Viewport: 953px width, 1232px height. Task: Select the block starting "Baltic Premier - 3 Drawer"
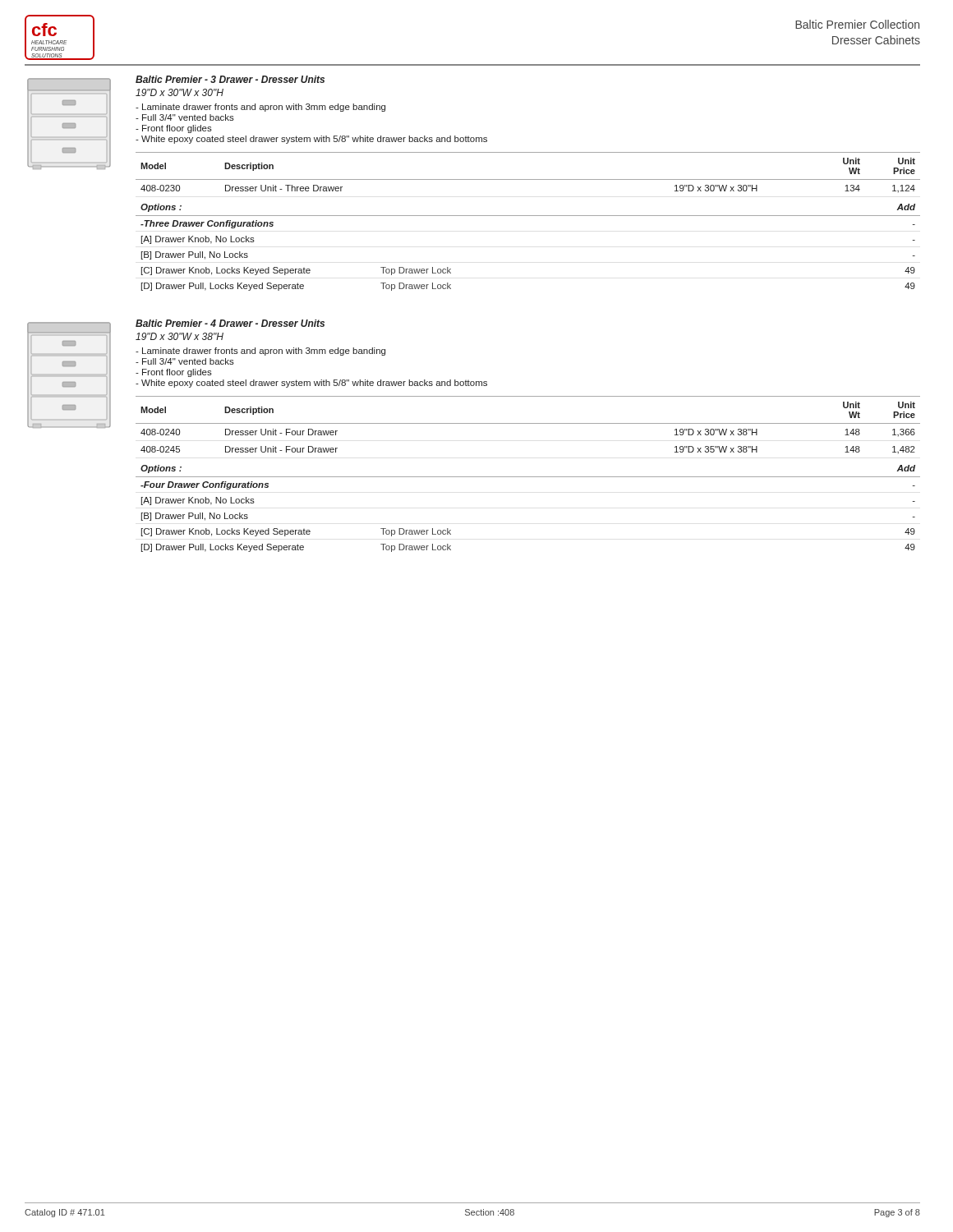(230, 79)
